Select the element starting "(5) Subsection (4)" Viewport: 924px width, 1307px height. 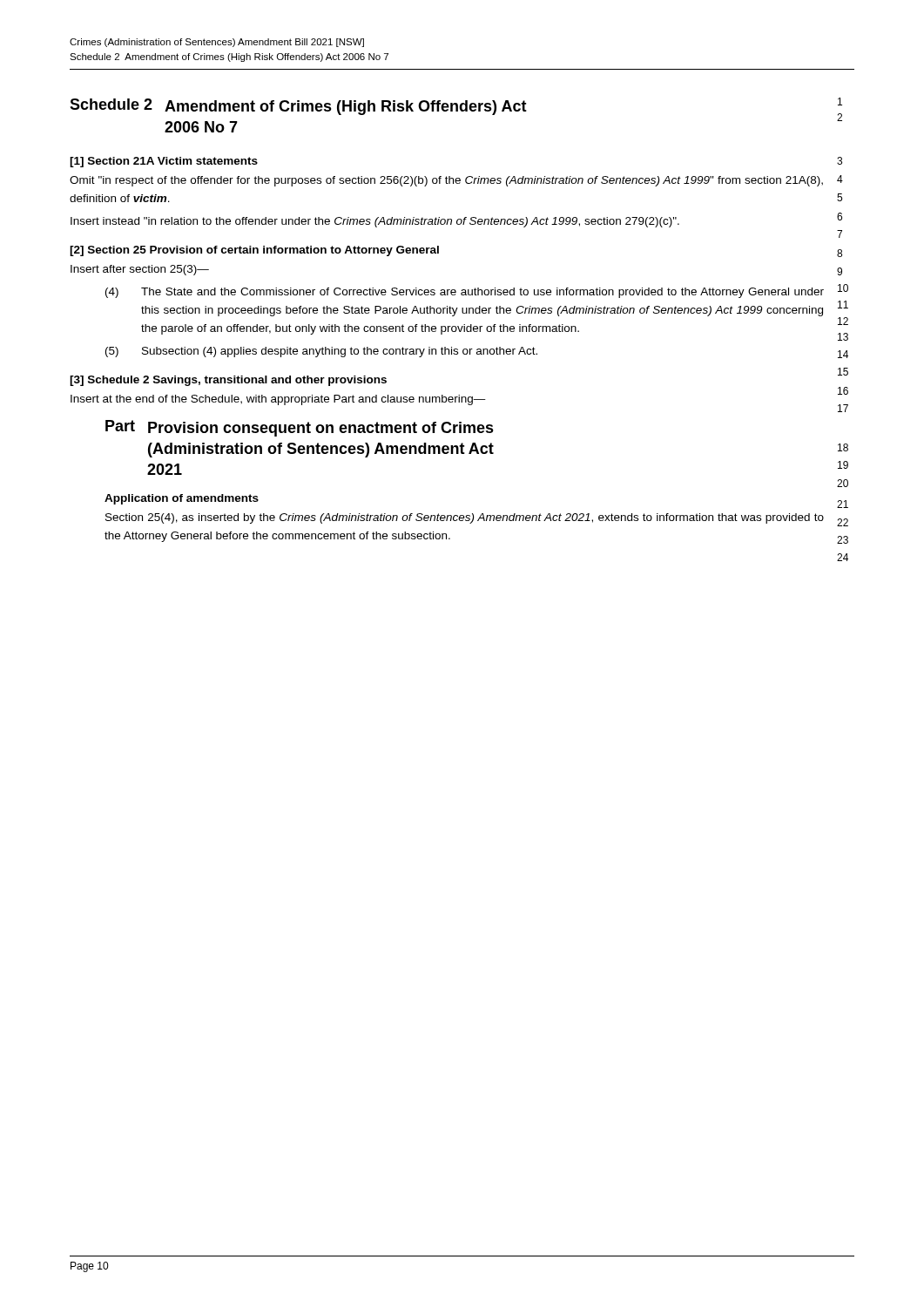464,352
